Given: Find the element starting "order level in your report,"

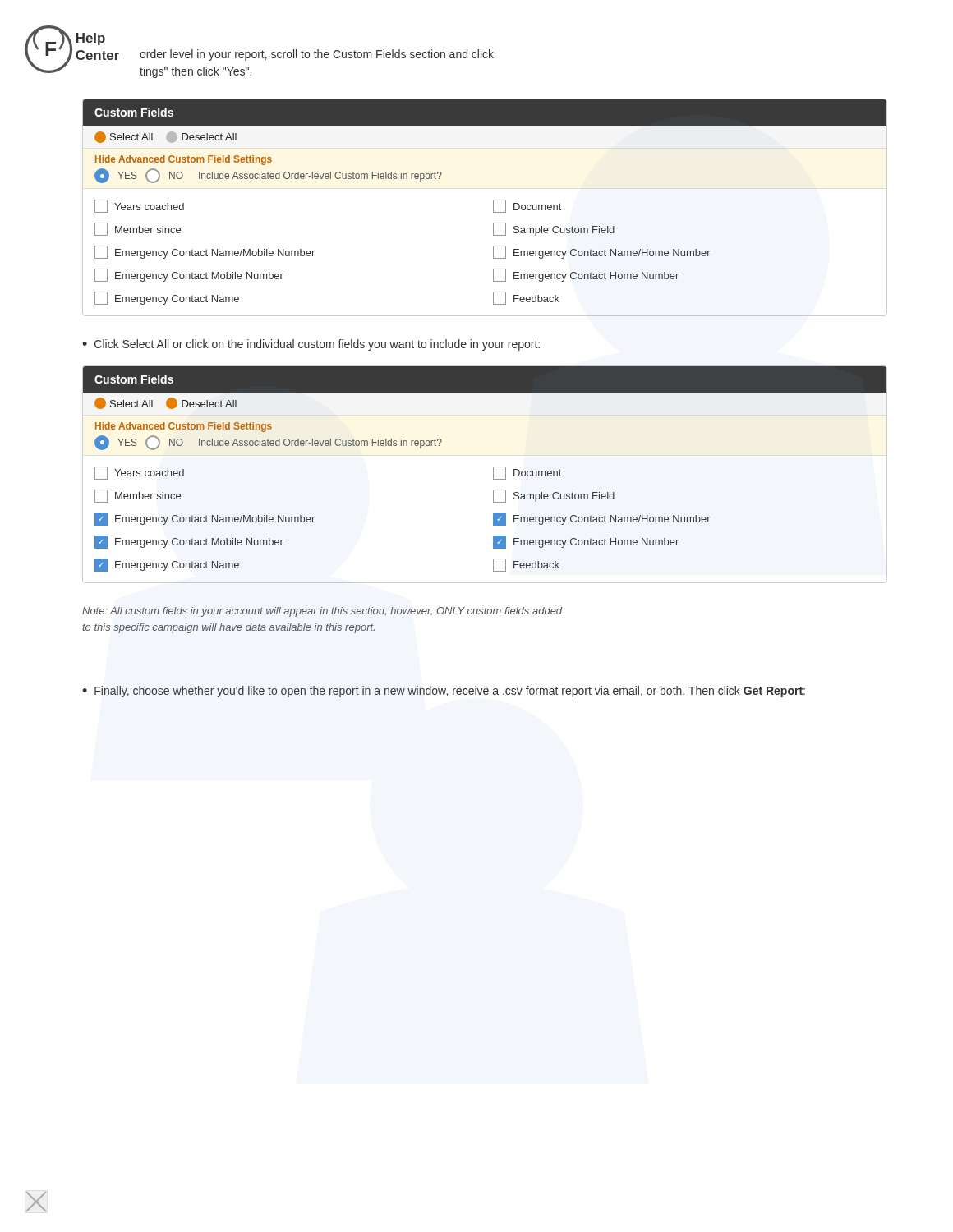Looking at the screenshot, I should (317, 62).
